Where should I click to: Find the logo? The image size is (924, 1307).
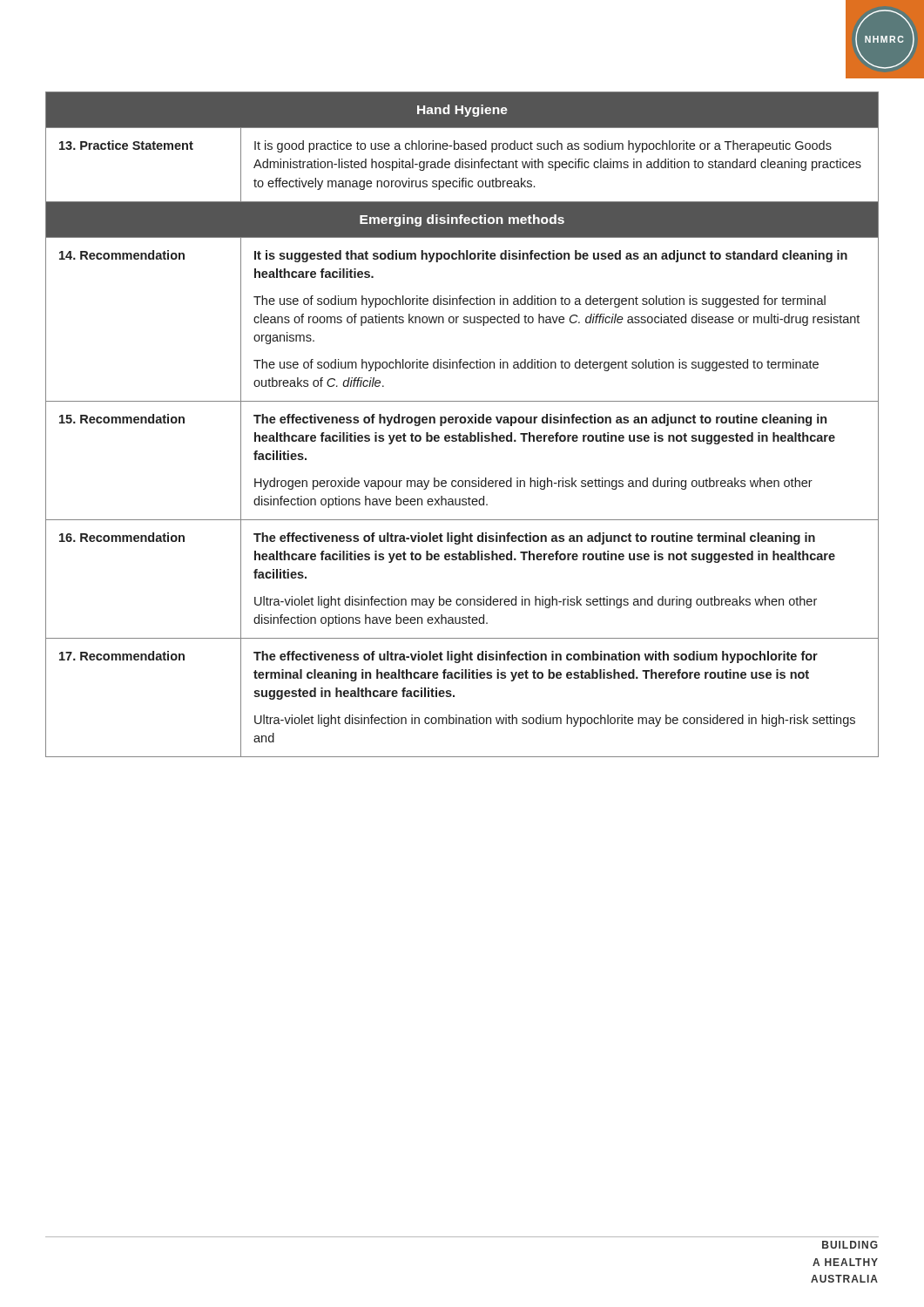point(885,39)
